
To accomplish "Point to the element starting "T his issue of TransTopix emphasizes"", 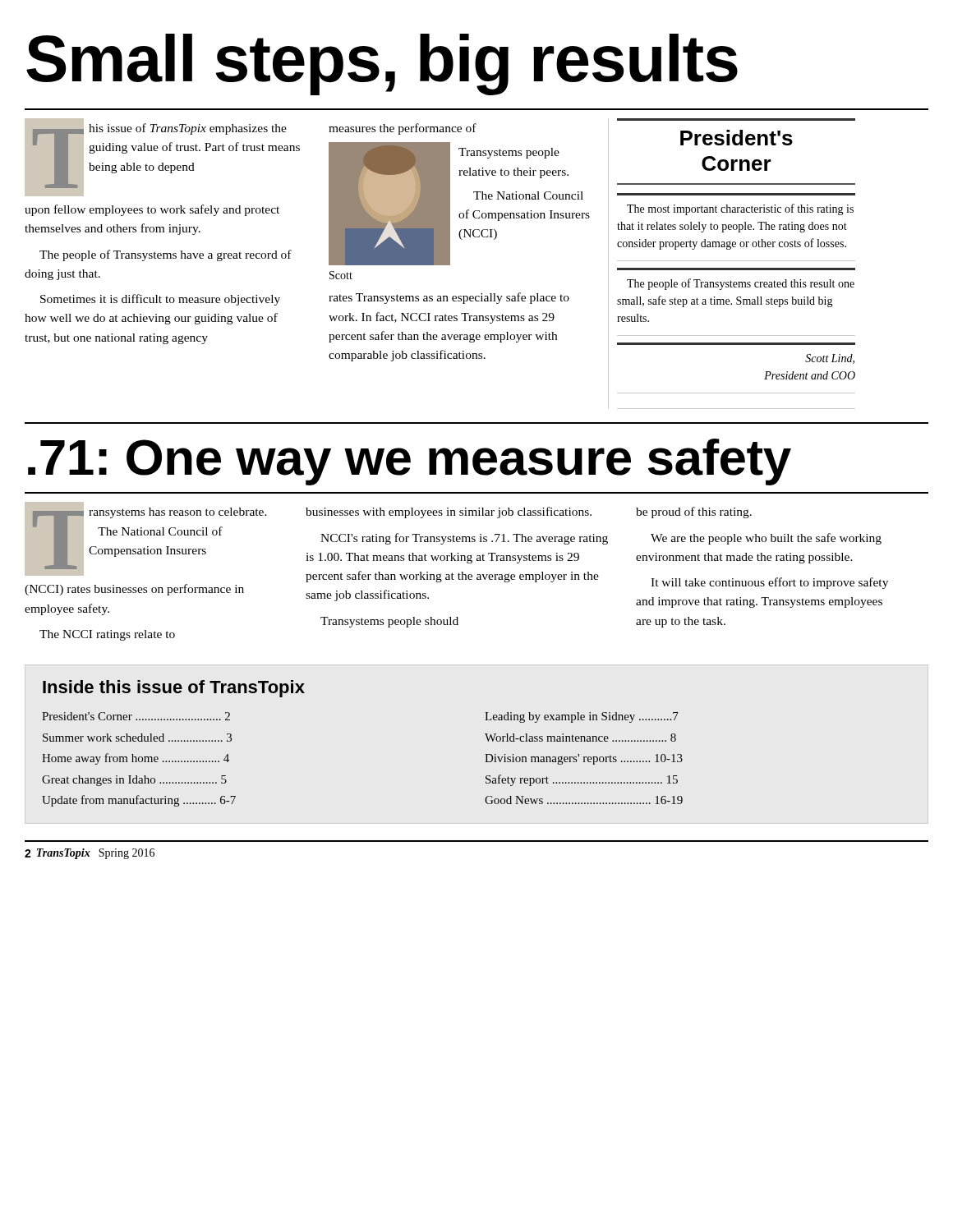I will click(x=164, y=232).
